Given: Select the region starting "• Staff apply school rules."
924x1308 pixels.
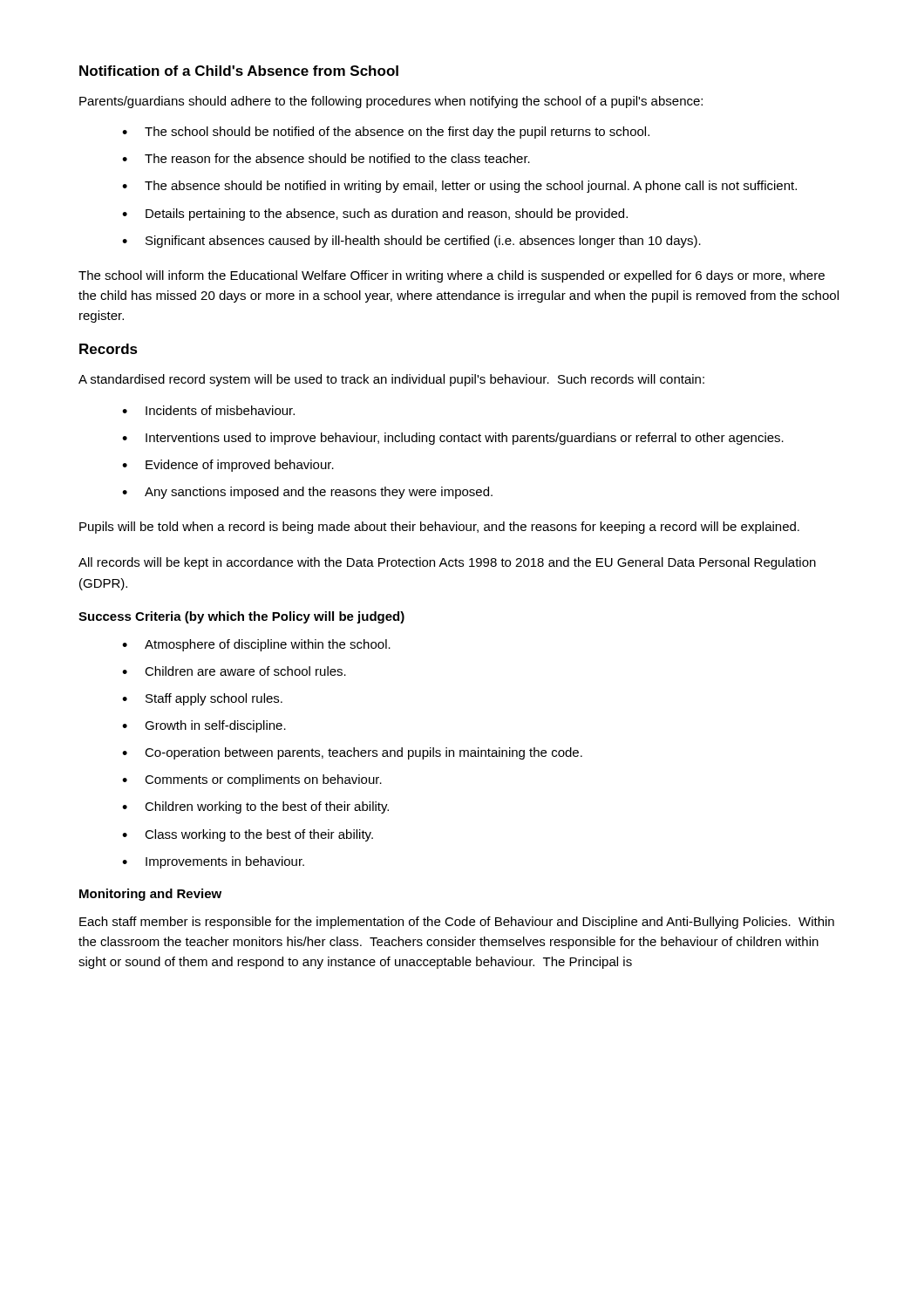Looking at the screenshot, I should (203, 699).
